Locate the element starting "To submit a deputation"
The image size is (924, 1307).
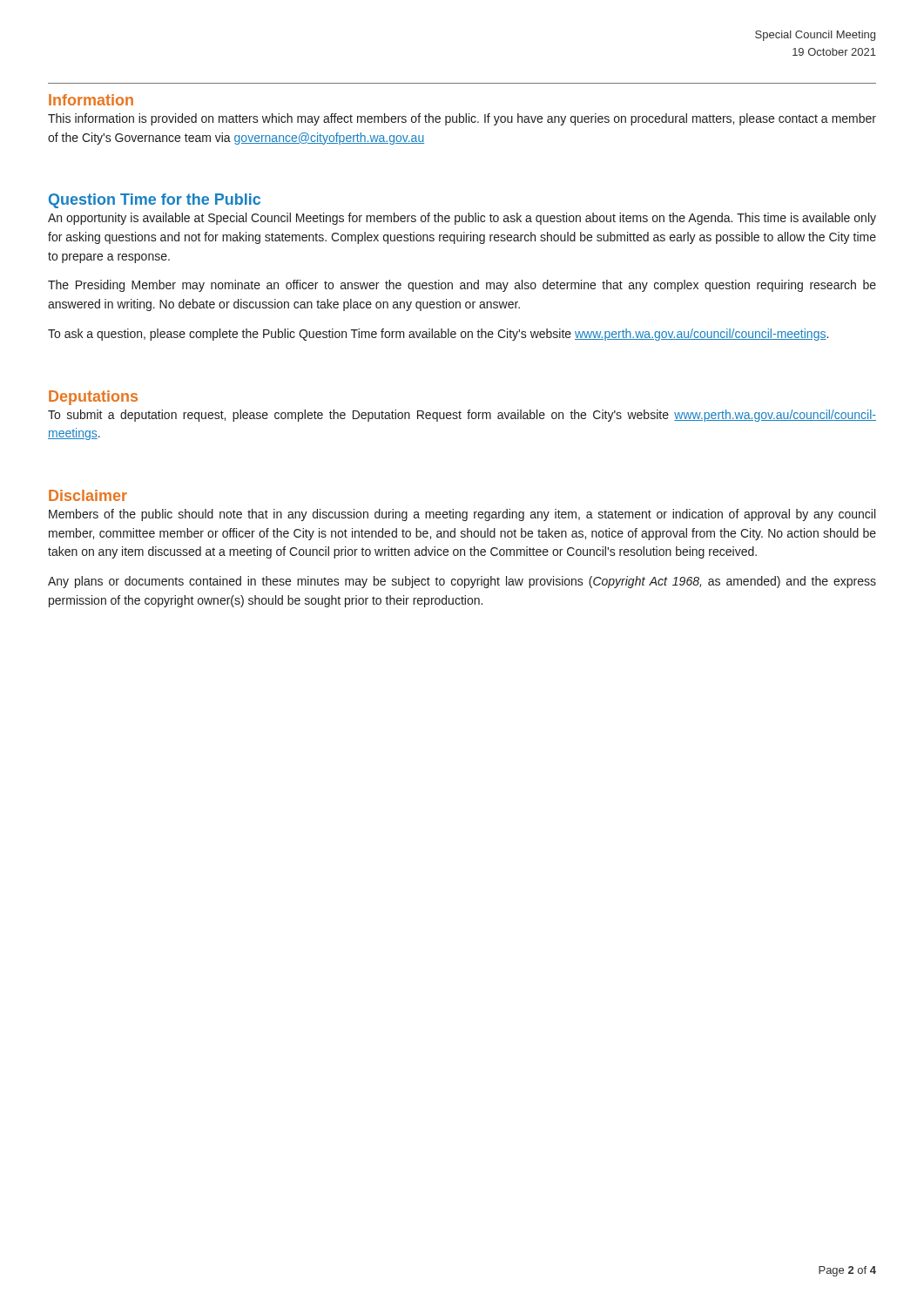tap(462, 424)
